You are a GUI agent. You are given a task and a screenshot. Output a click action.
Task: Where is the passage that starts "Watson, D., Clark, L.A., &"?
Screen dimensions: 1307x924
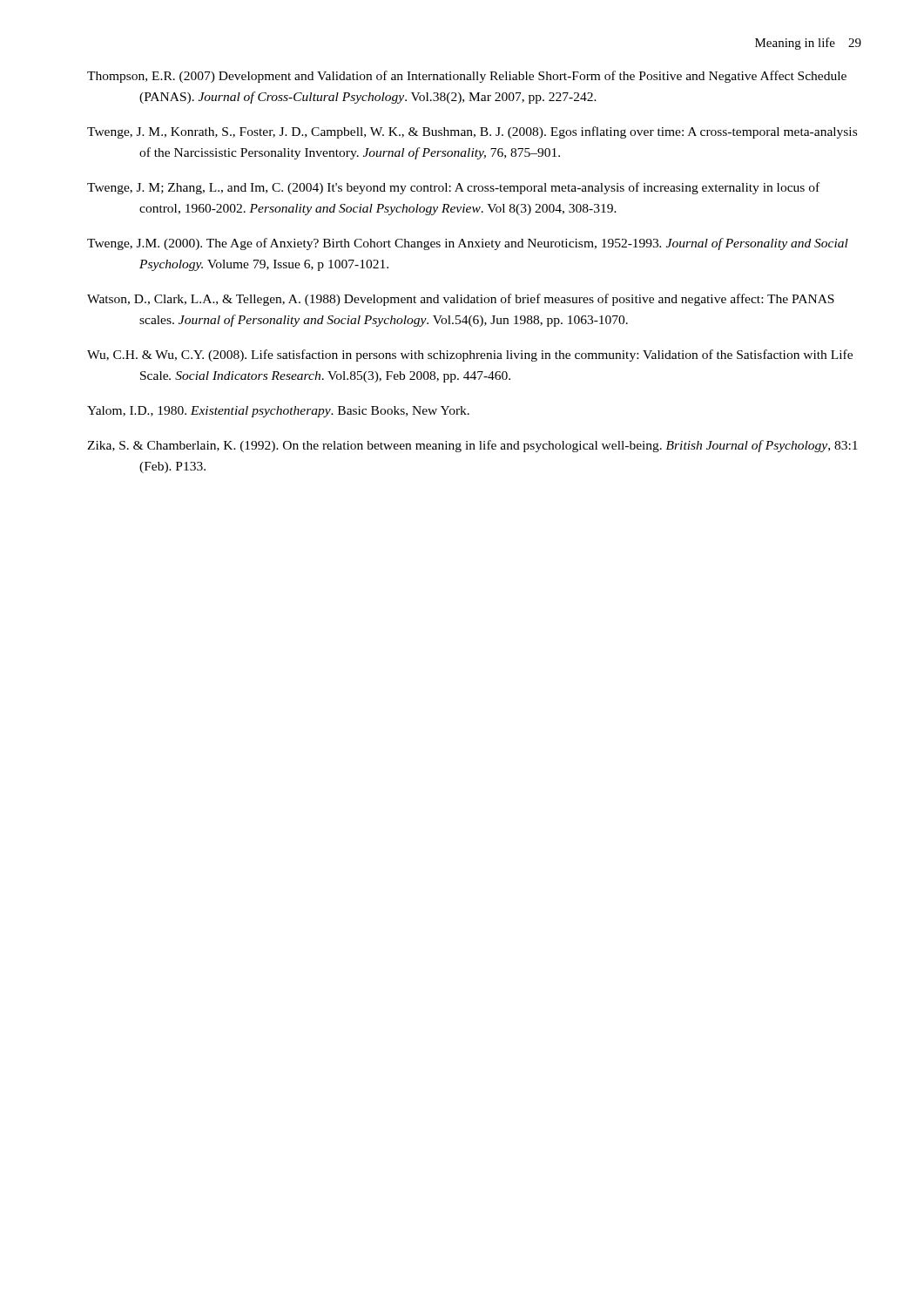(x=461, y=309)
